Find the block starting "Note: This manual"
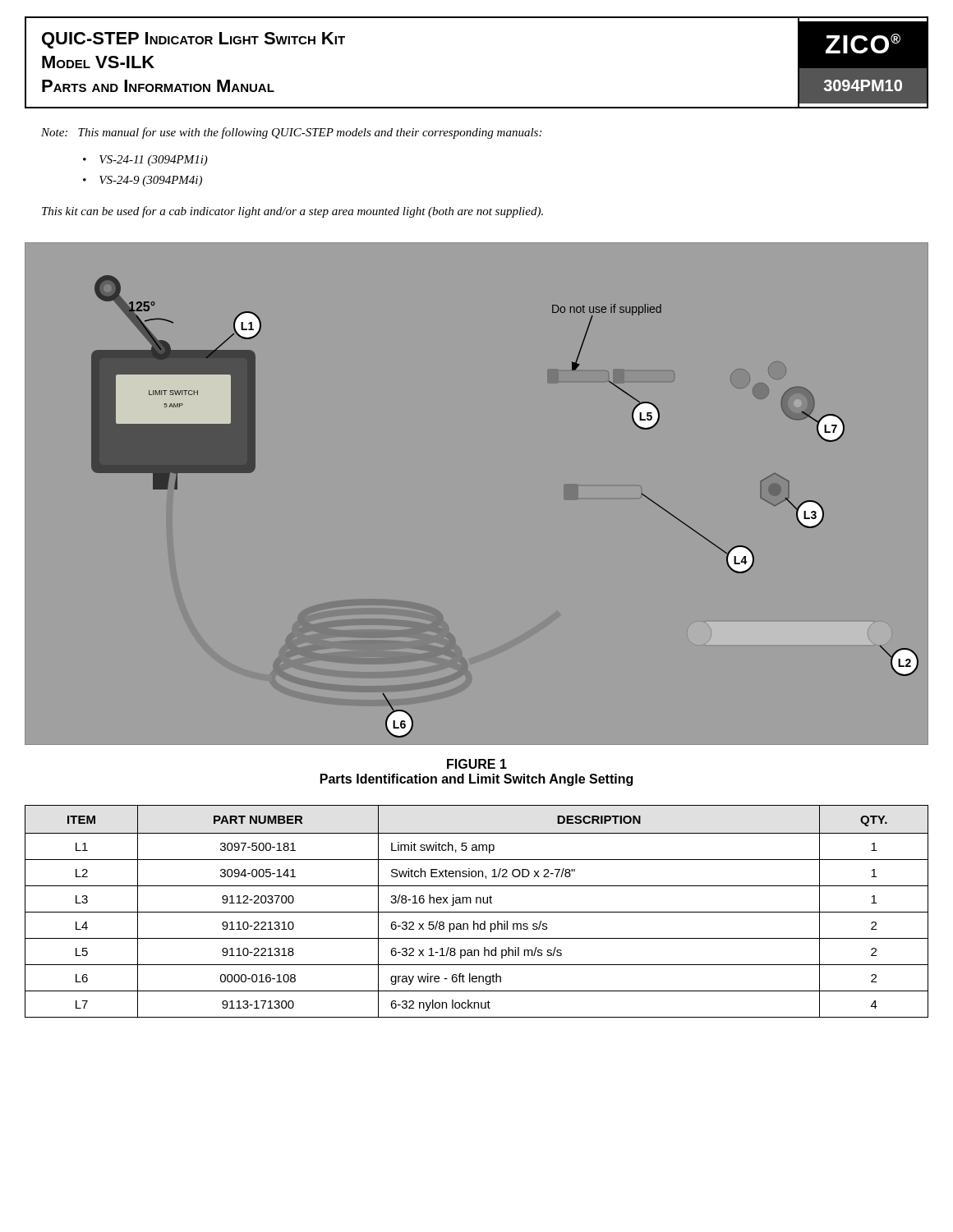The width and height of the screenshot is (953, 1232). point(292,132)
